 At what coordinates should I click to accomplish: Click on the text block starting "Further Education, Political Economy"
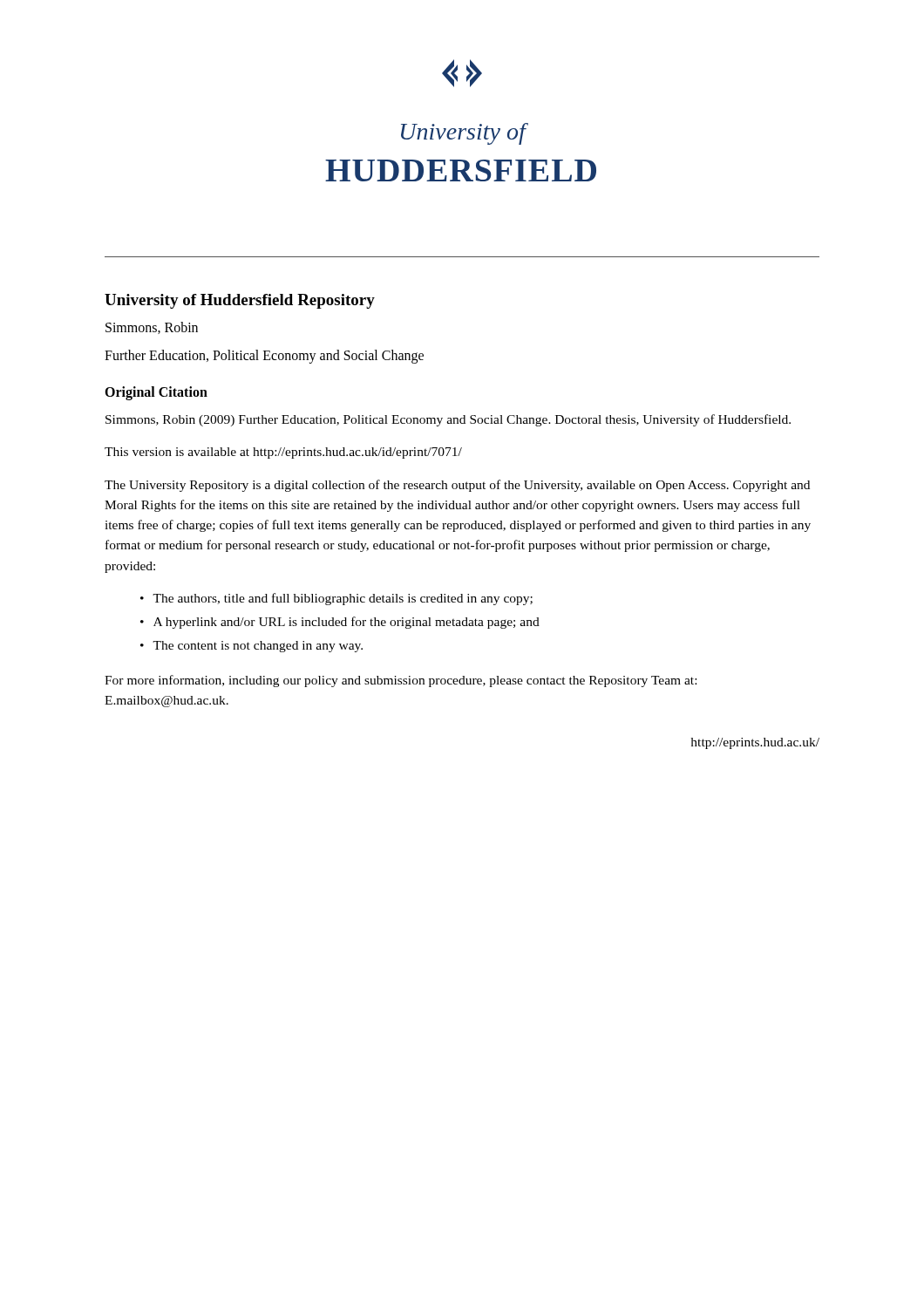264,355
